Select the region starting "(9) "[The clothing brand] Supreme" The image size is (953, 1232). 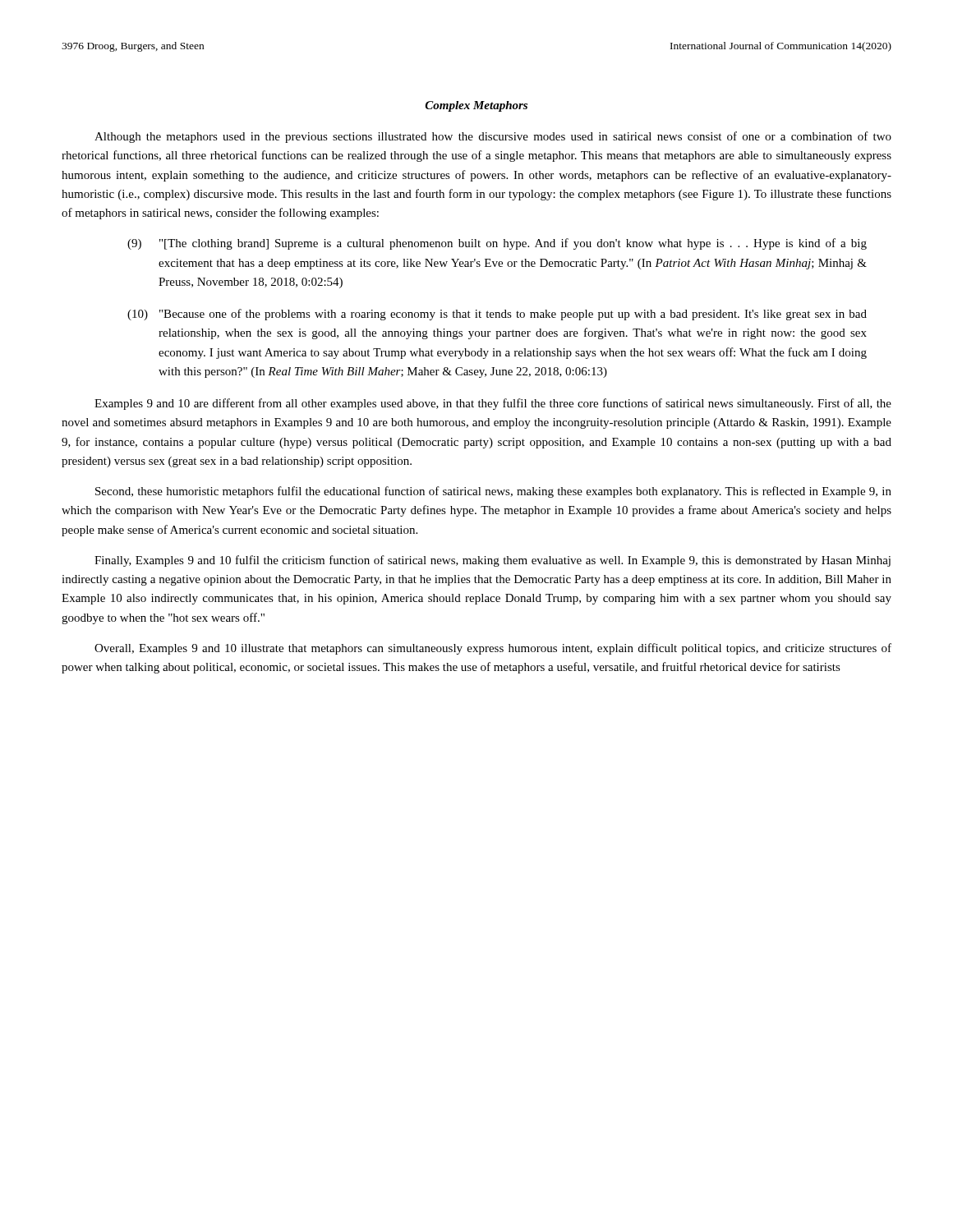pyautogui.click(x=497, y=263)
